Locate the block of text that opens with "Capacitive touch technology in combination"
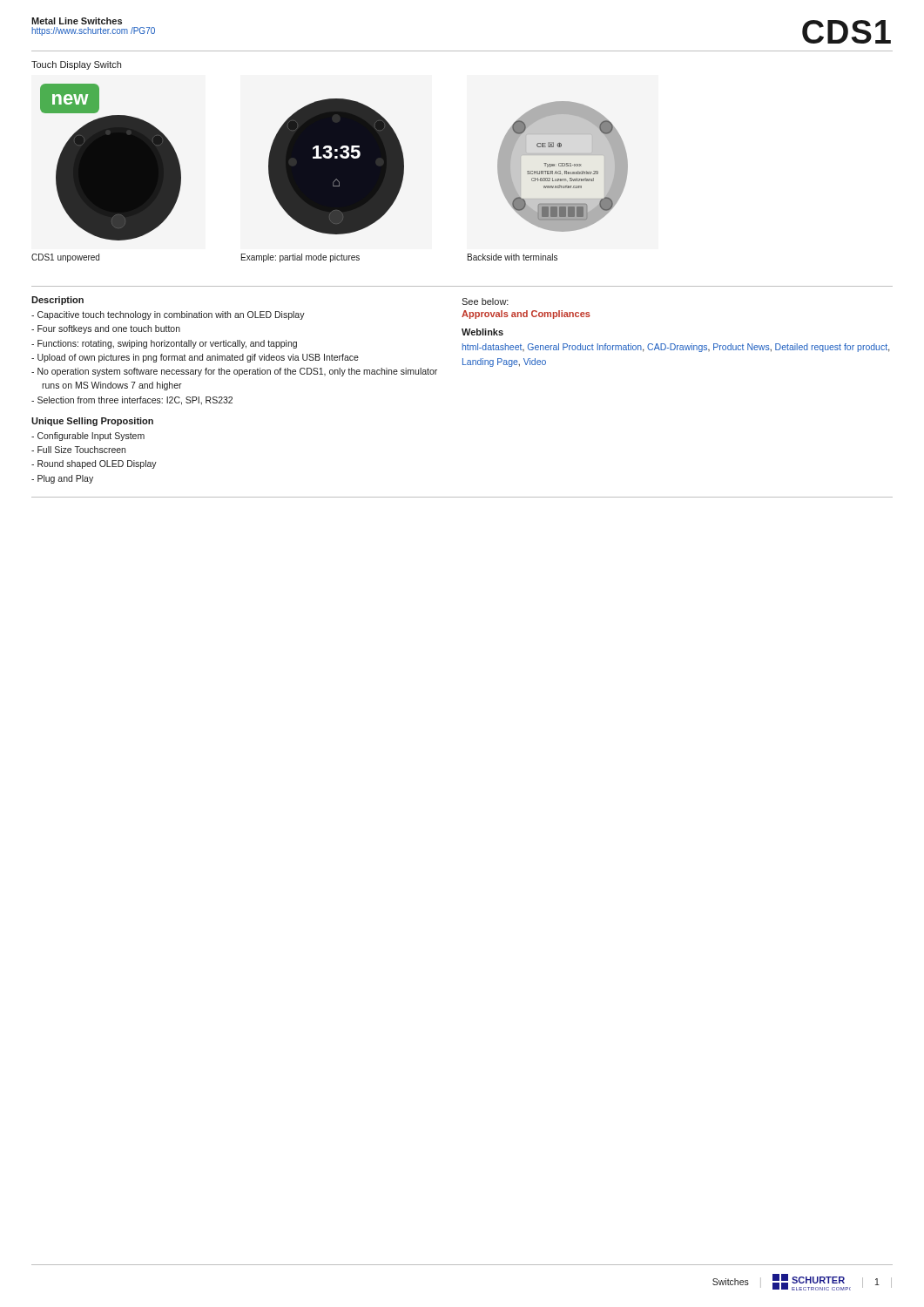 click(168, 315)
